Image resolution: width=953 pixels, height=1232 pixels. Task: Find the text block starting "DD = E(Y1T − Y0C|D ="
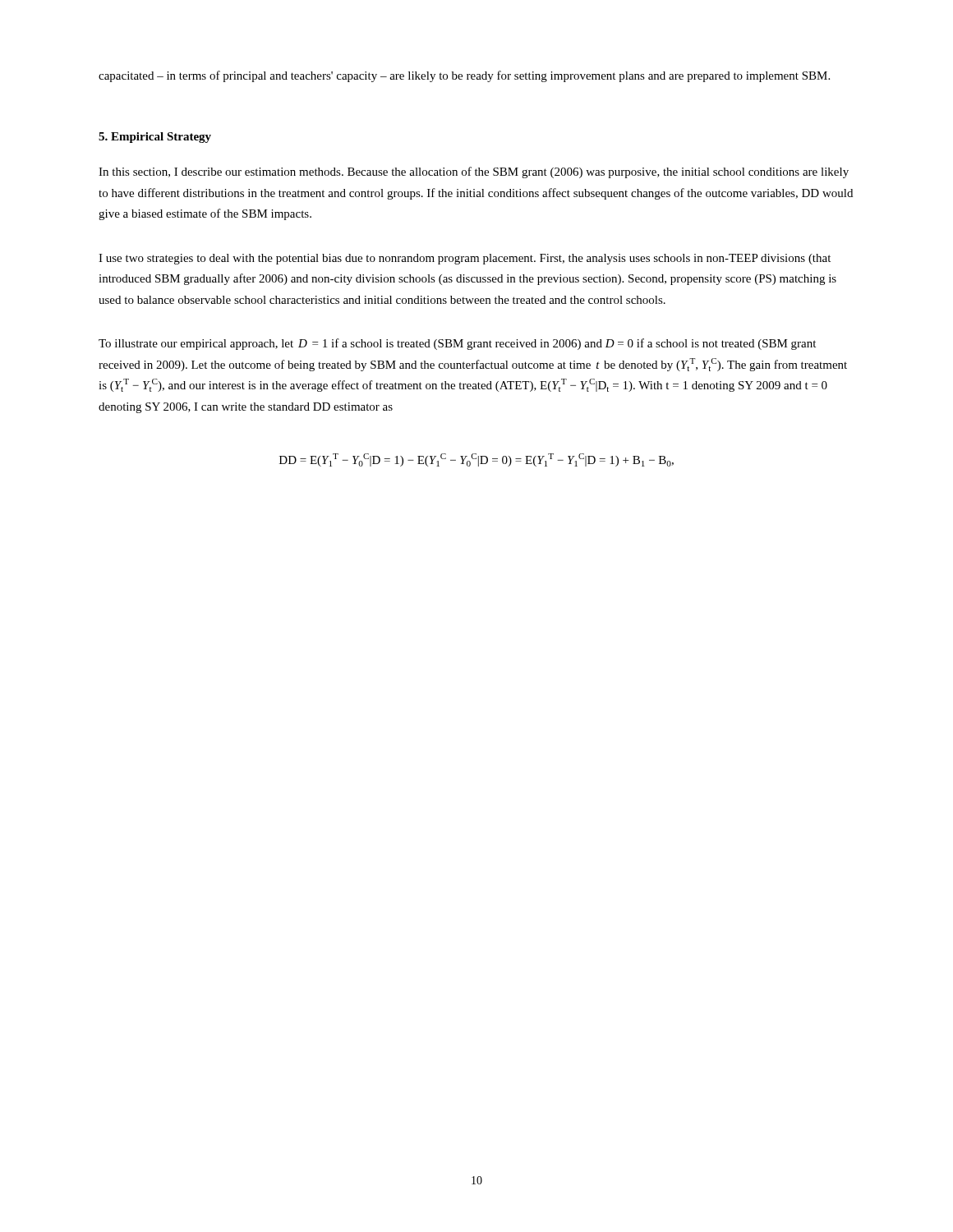pyautogui.click(x=476, y=460)
